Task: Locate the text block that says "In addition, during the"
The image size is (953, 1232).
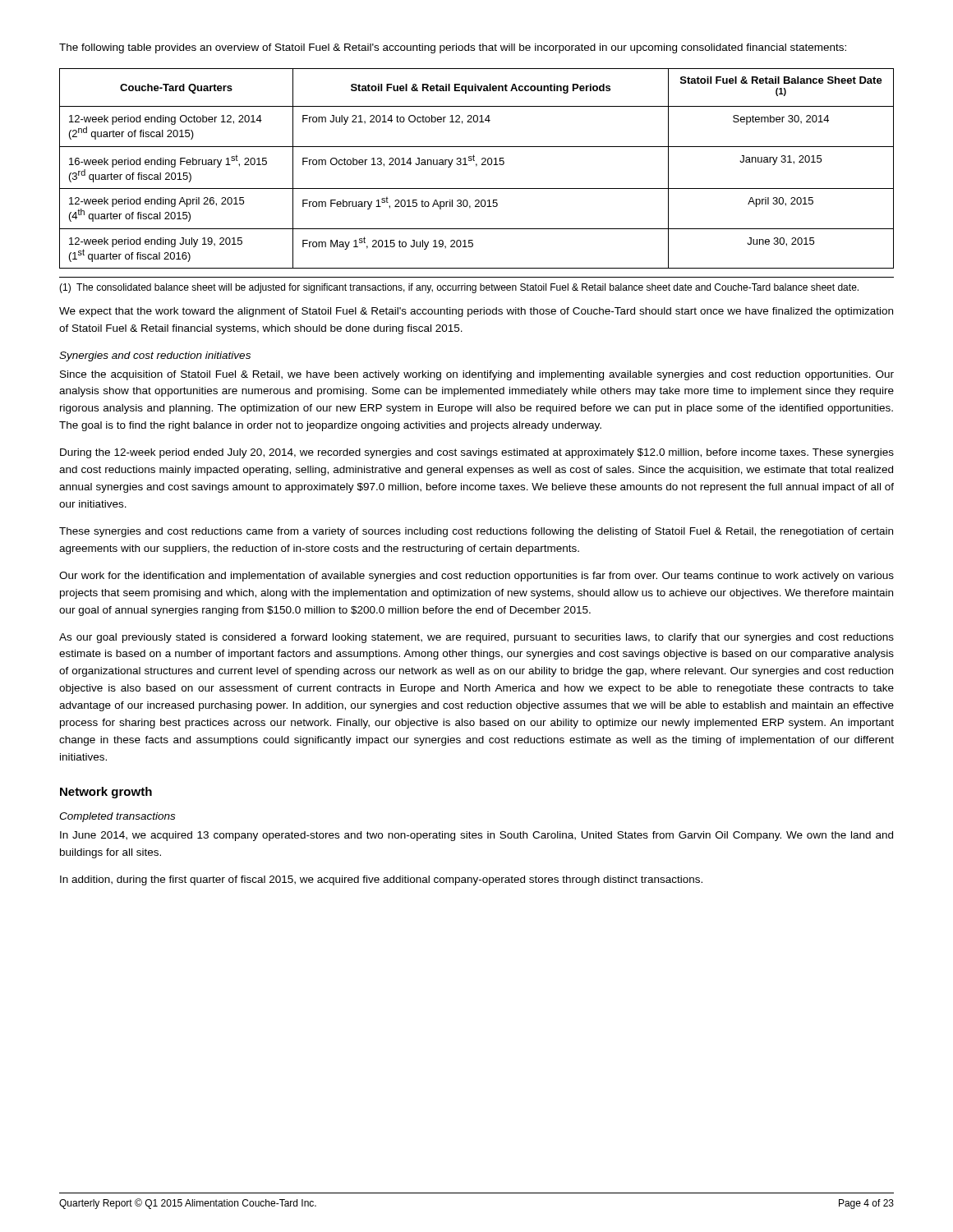Action: (x=381, y=879)
